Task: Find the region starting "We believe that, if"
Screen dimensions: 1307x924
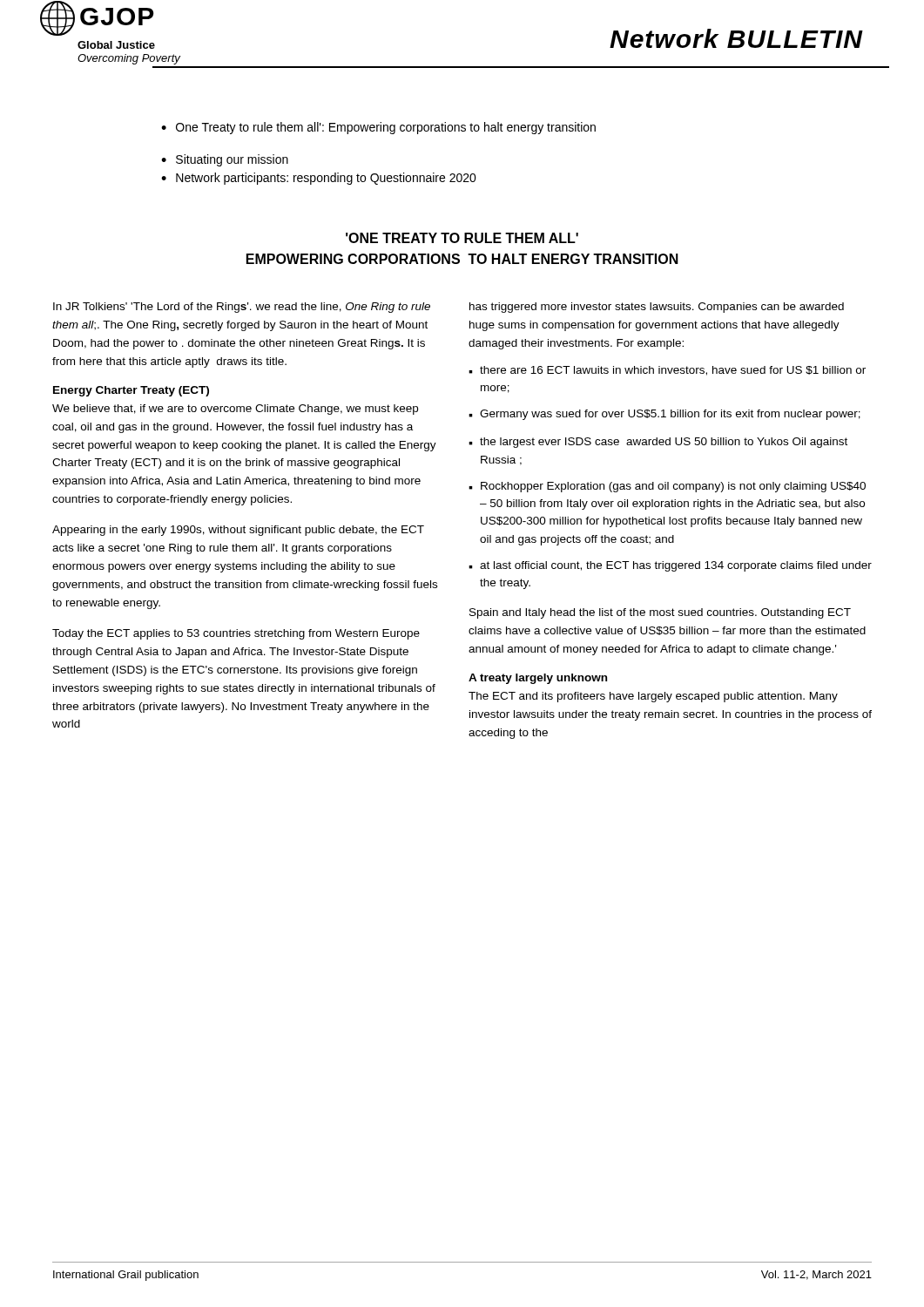Action: pyautogui.click(x=244, y=454)
